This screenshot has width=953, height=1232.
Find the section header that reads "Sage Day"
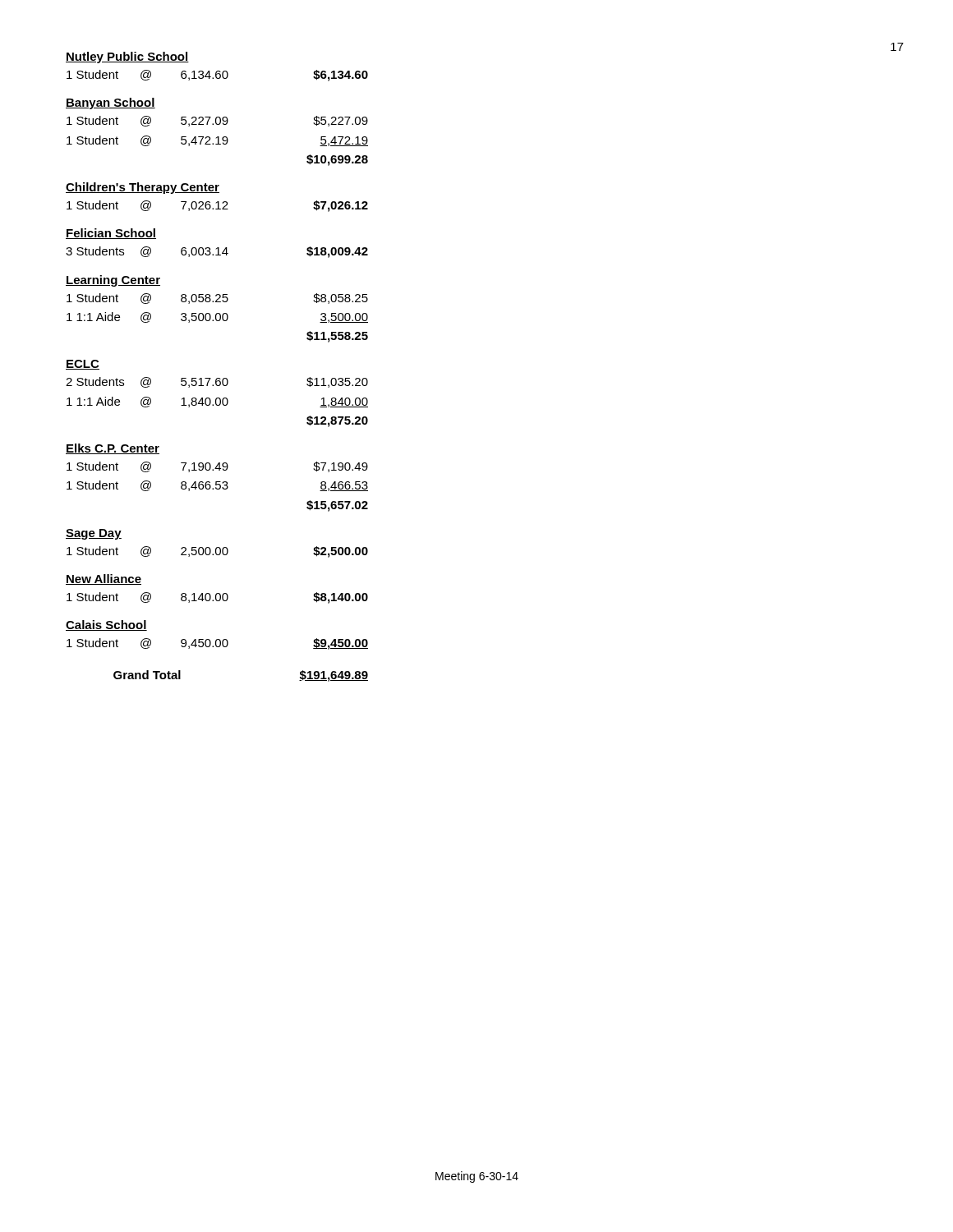(93, 532)
